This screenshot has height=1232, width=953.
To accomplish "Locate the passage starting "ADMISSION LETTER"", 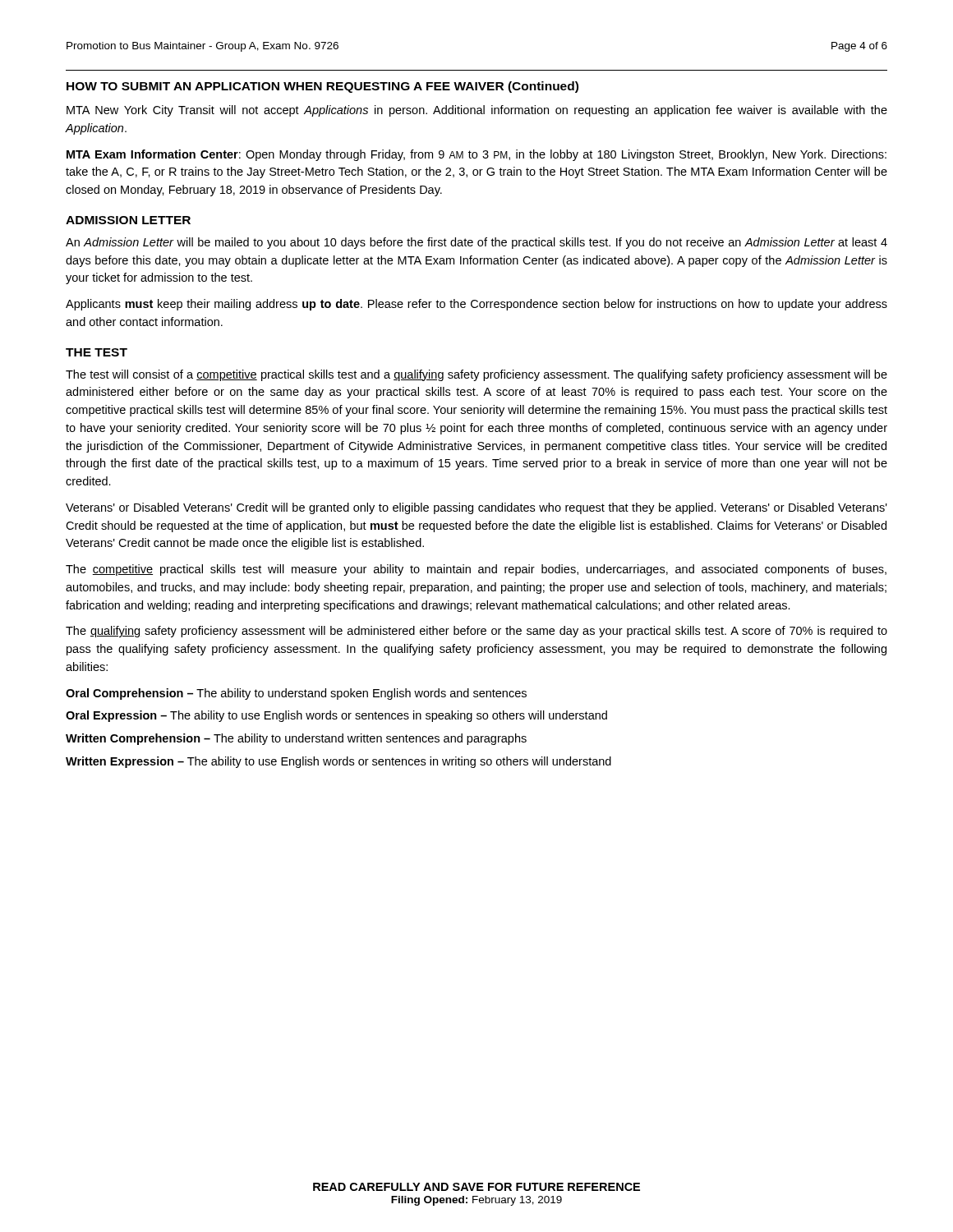I will 128,219.
